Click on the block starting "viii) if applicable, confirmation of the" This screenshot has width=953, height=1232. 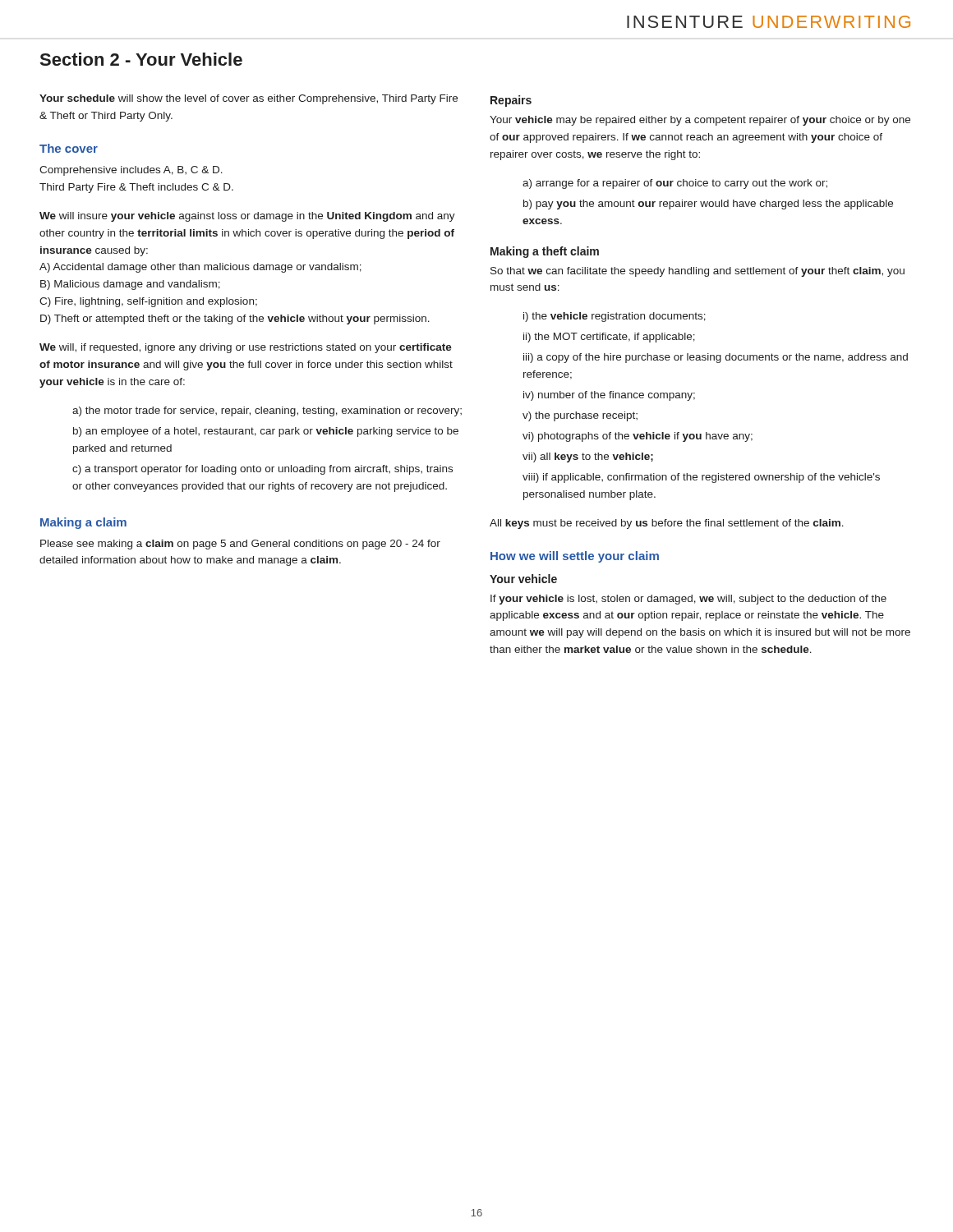[701, 485]
